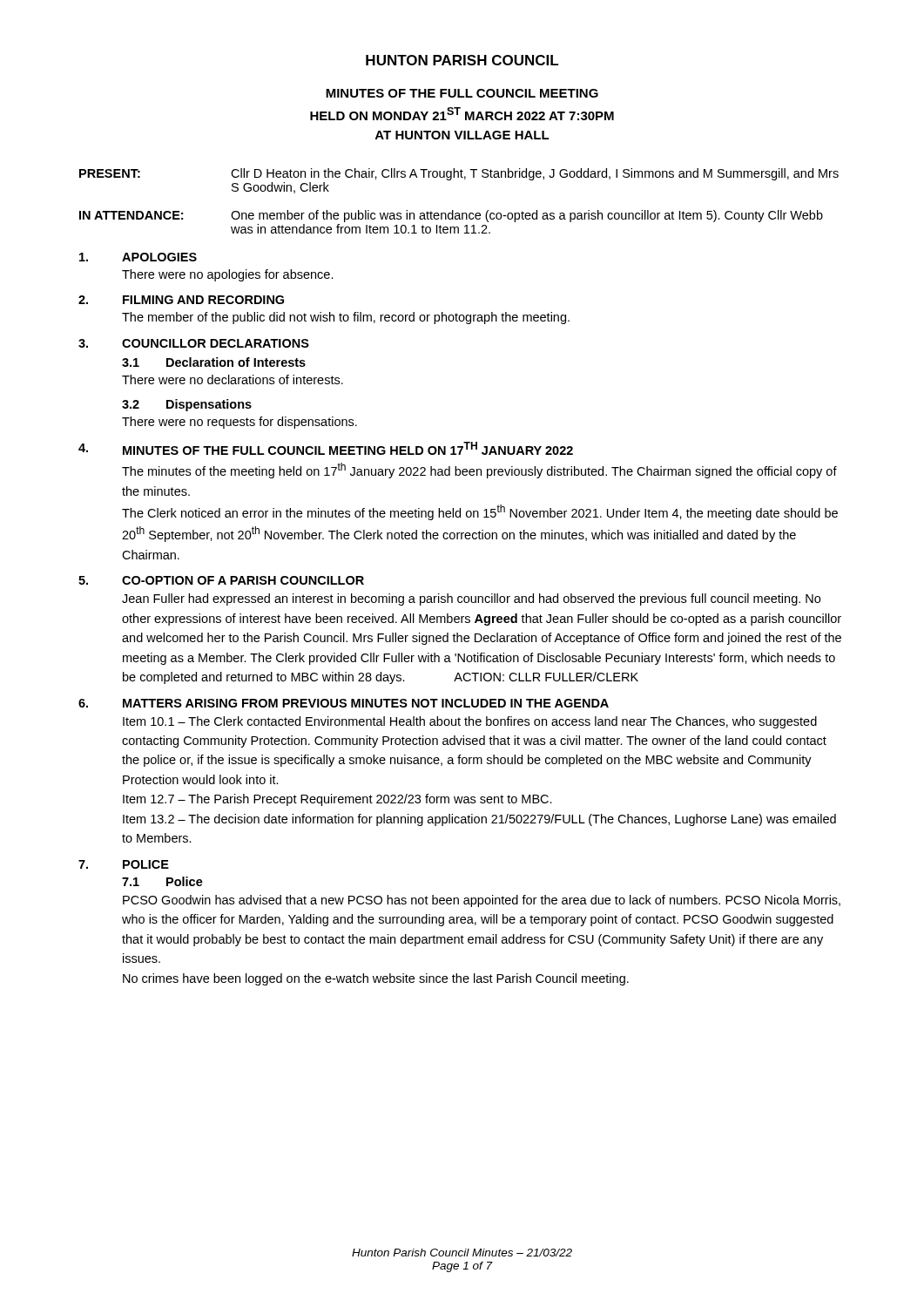This screenshot has width=924, height=1307.
Task: Point to the block beginning "There were no apologies for"
Action: (228, 274)
